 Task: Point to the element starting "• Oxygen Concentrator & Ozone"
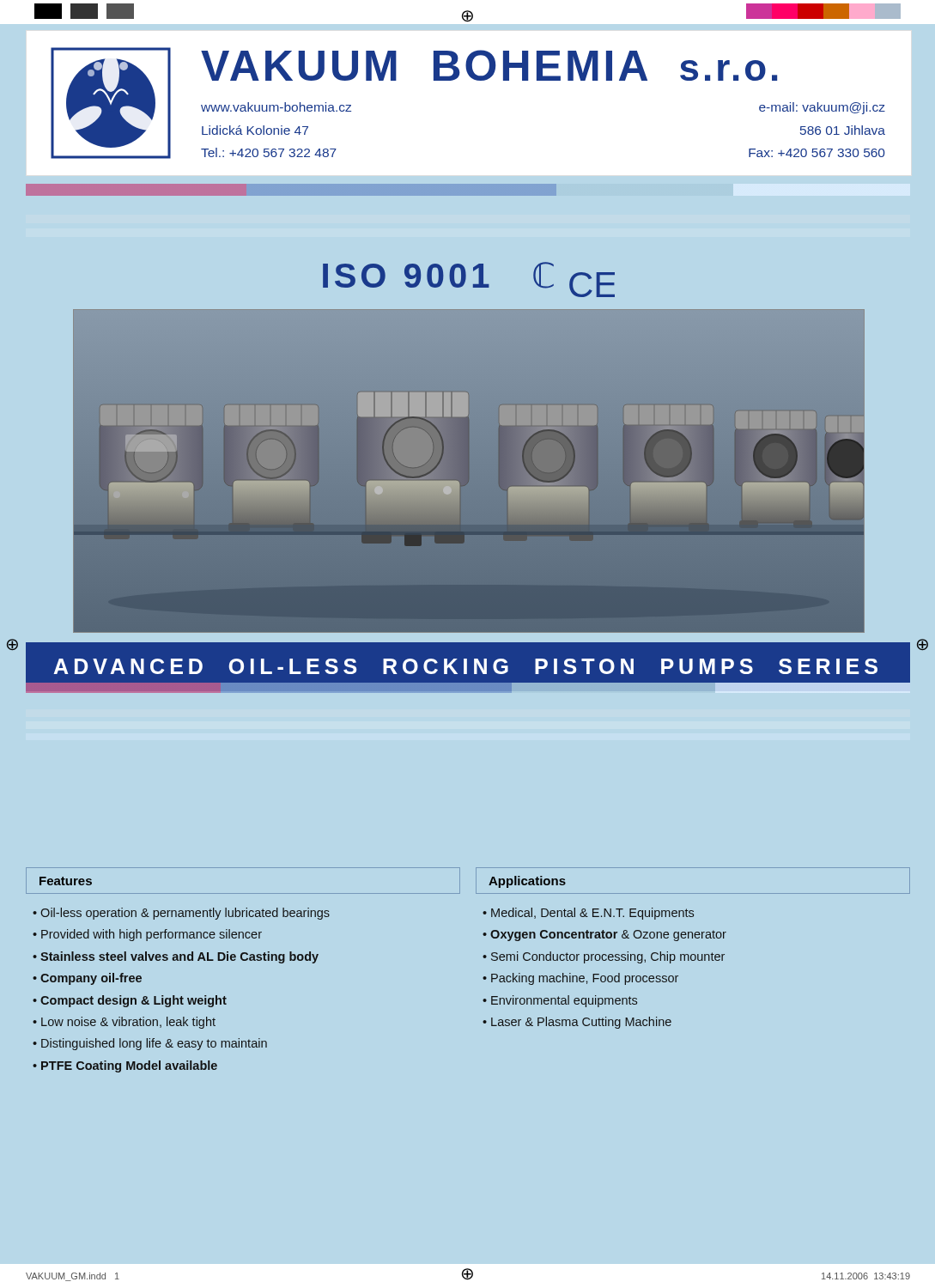pos(604,935)
